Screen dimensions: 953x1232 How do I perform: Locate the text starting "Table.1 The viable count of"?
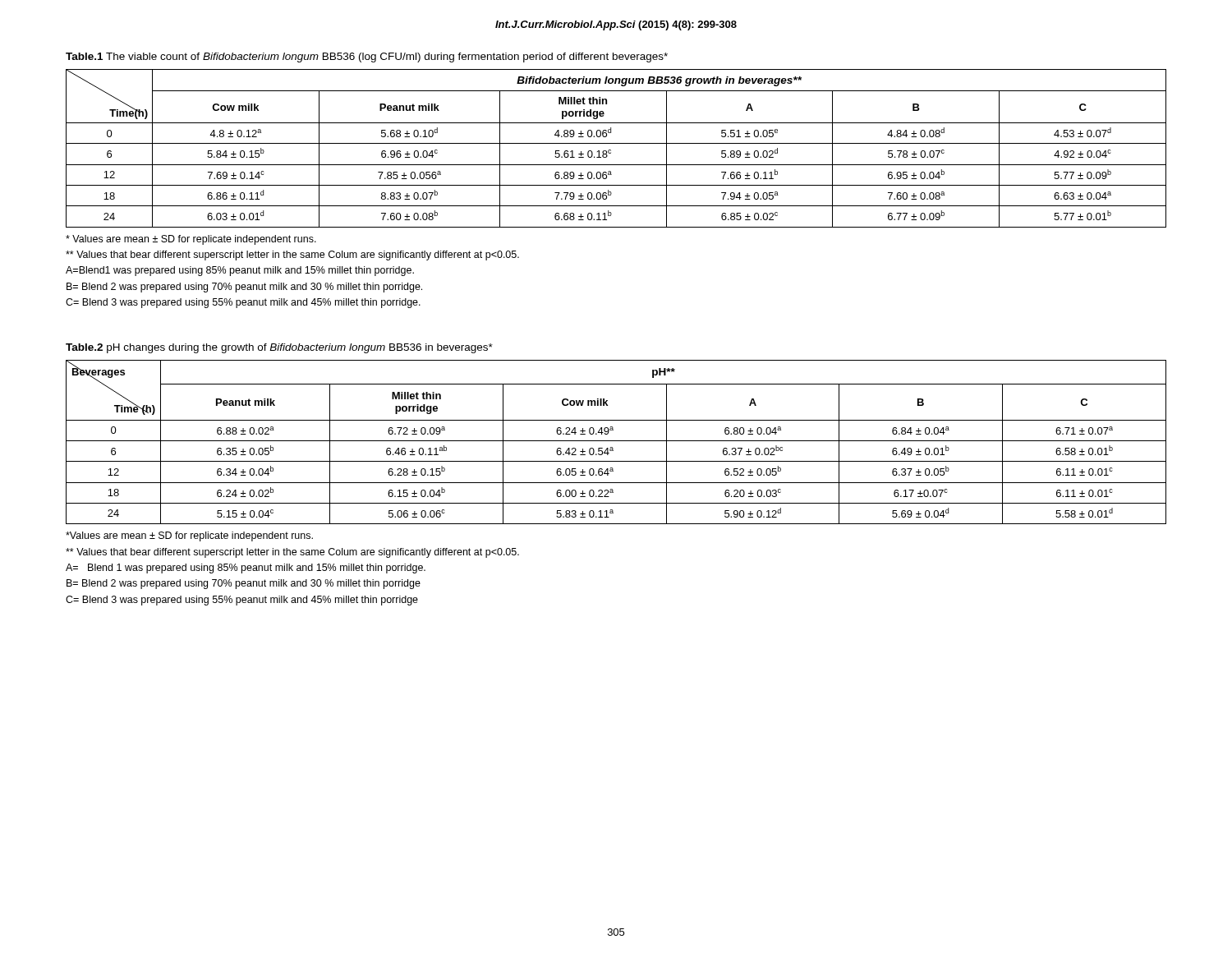tap(367, 56)
